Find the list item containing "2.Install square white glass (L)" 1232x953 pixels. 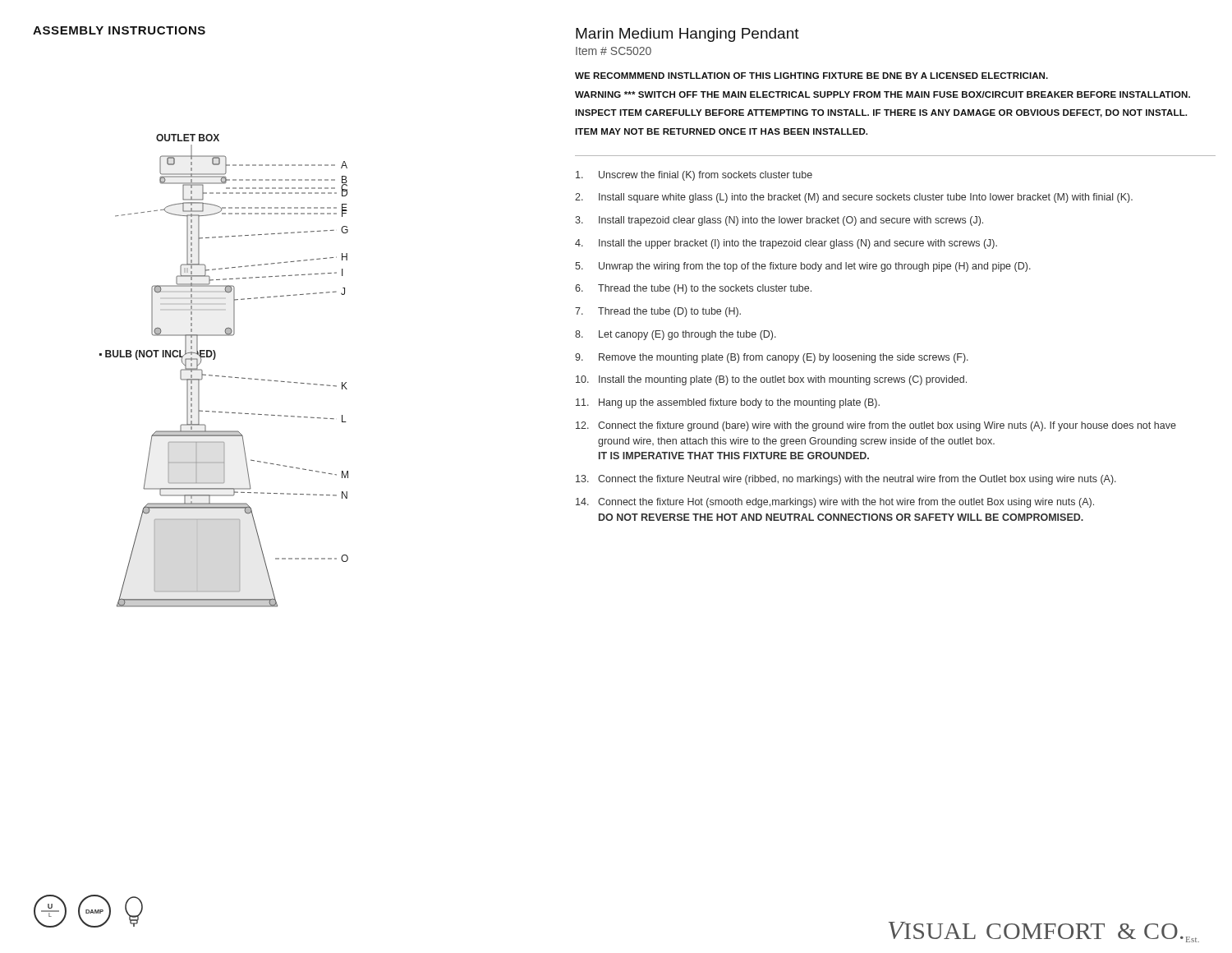point(854,198)
